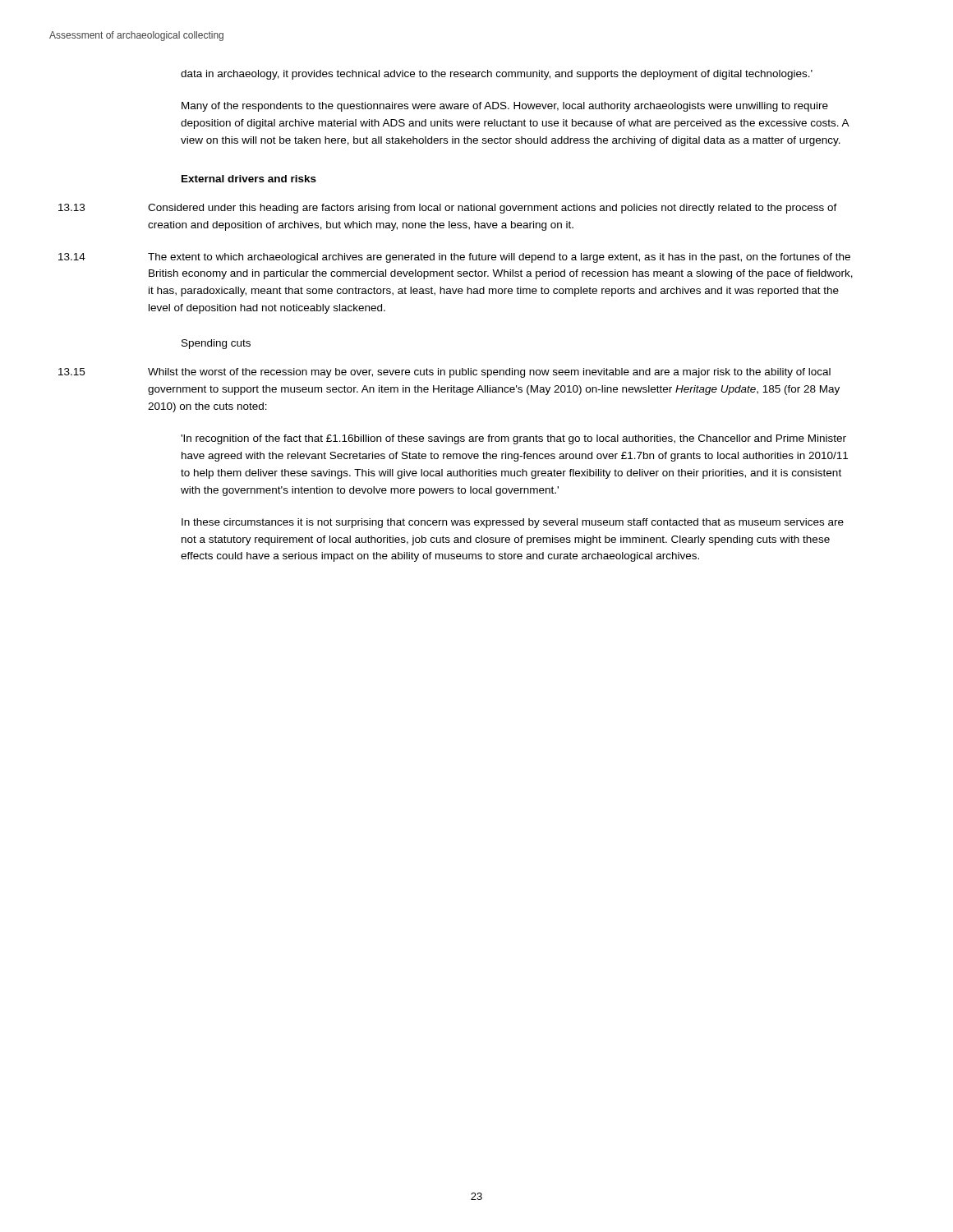Where is the passage that starts "'In recognition of"?

(515, 464)
